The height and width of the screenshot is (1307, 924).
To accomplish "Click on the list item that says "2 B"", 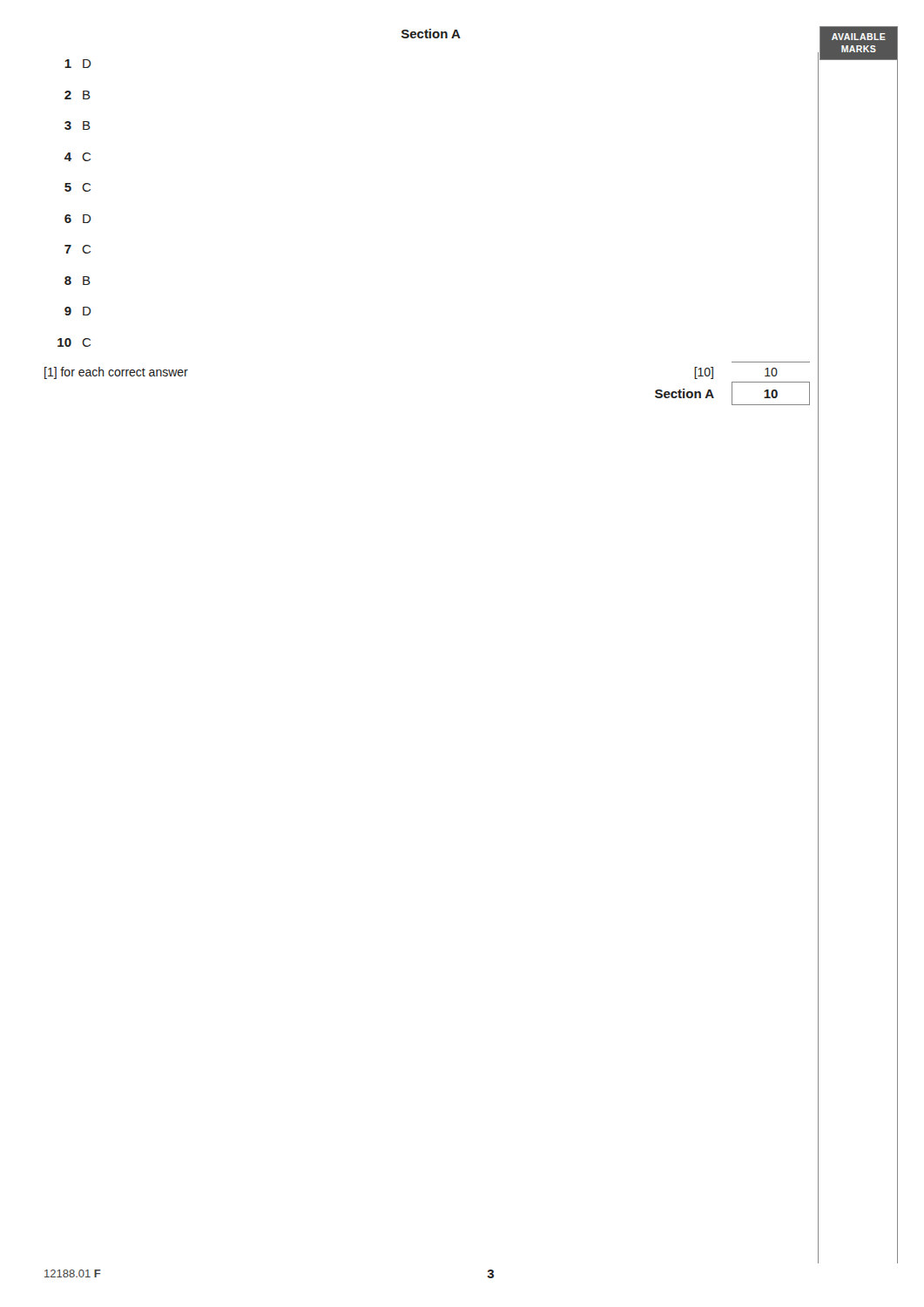I will (x=67, y=94).
